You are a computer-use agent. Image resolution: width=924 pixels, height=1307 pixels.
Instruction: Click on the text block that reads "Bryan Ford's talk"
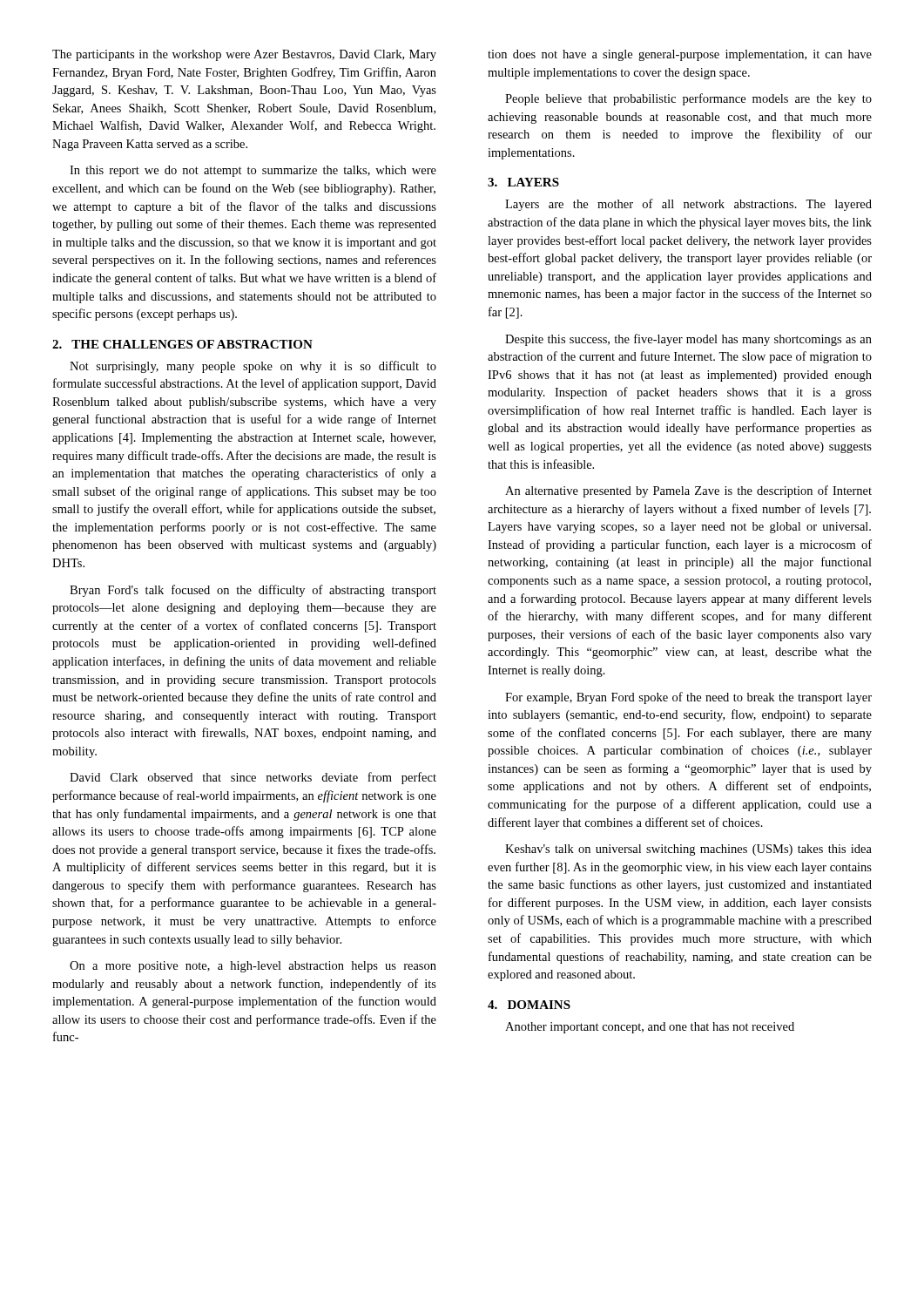pos(244,670)
